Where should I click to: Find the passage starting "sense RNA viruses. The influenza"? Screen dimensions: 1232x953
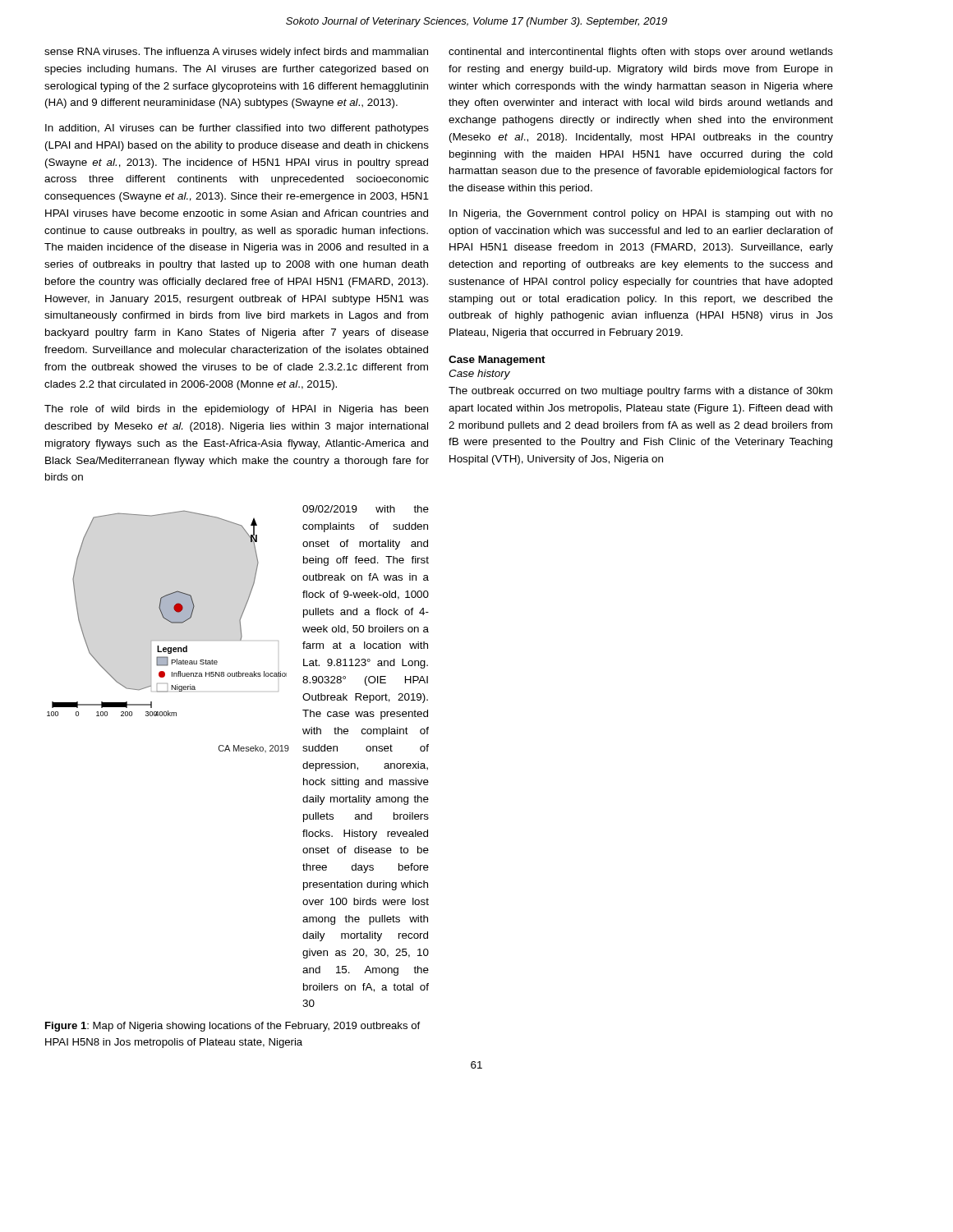[x=237, y=77]
